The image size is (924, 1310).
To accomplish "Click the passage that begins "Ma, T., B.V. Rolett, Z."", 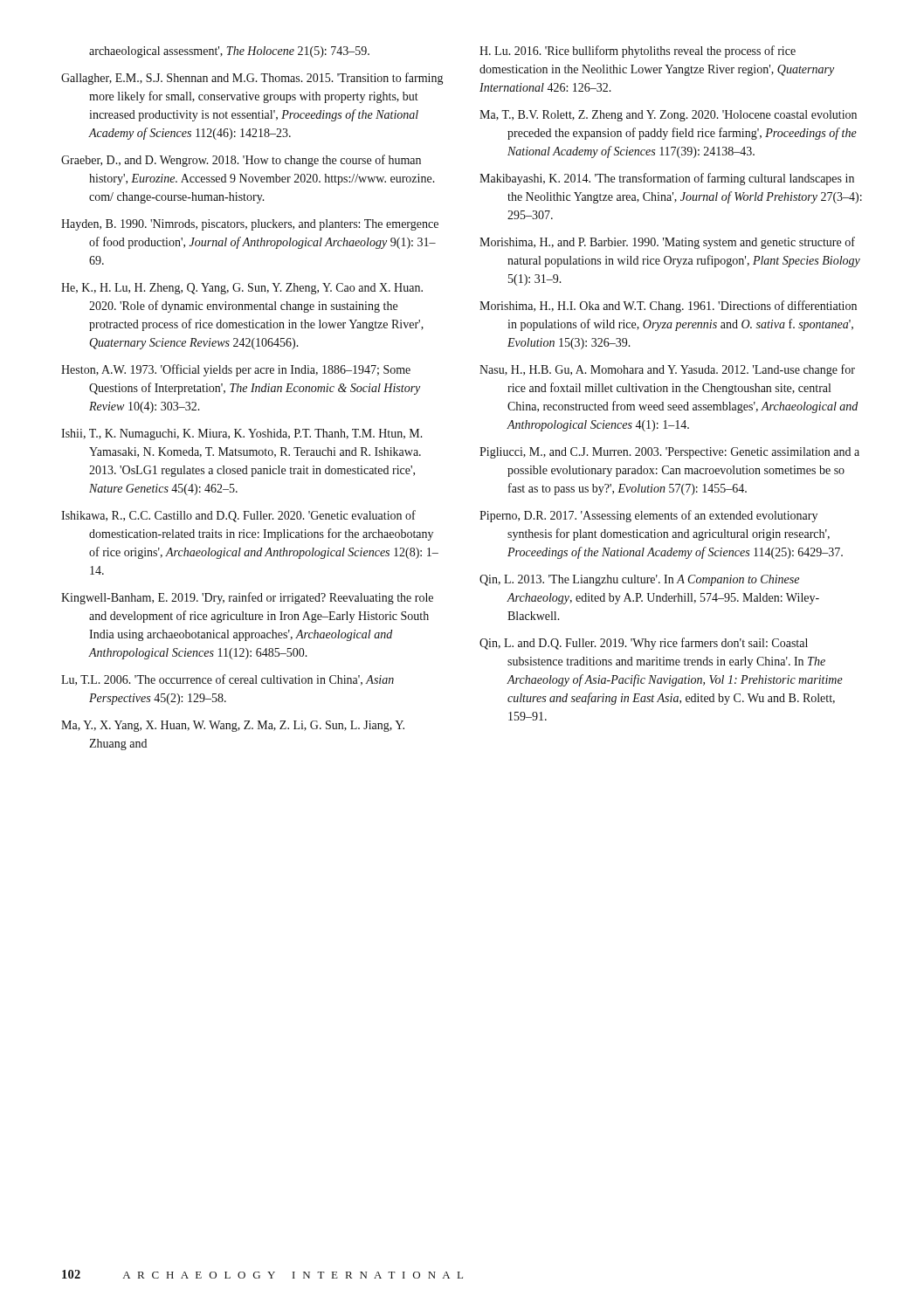I will coord(668,133).
